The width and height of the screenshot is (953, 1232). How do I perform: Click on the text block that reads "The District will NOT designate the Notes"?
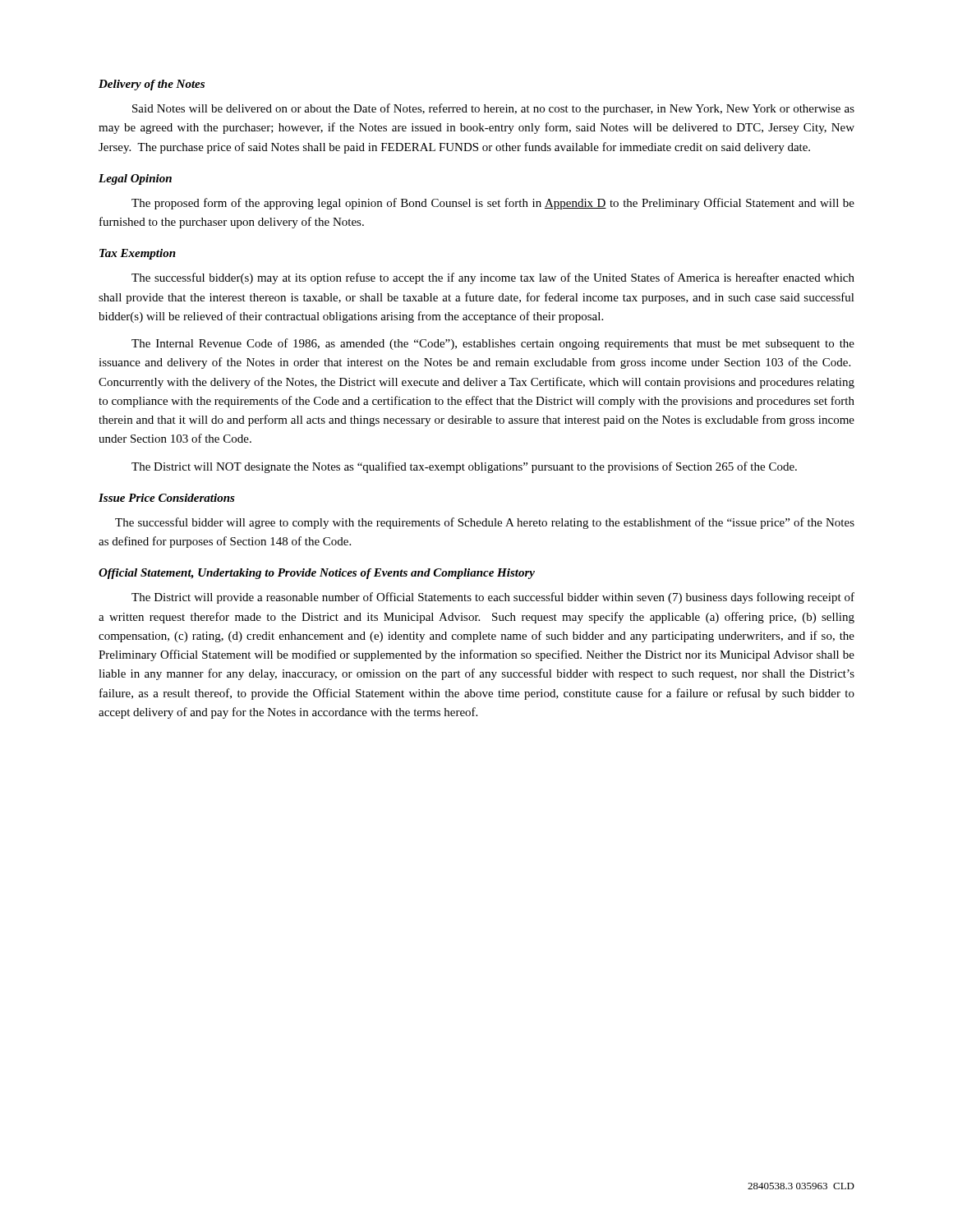464,466
